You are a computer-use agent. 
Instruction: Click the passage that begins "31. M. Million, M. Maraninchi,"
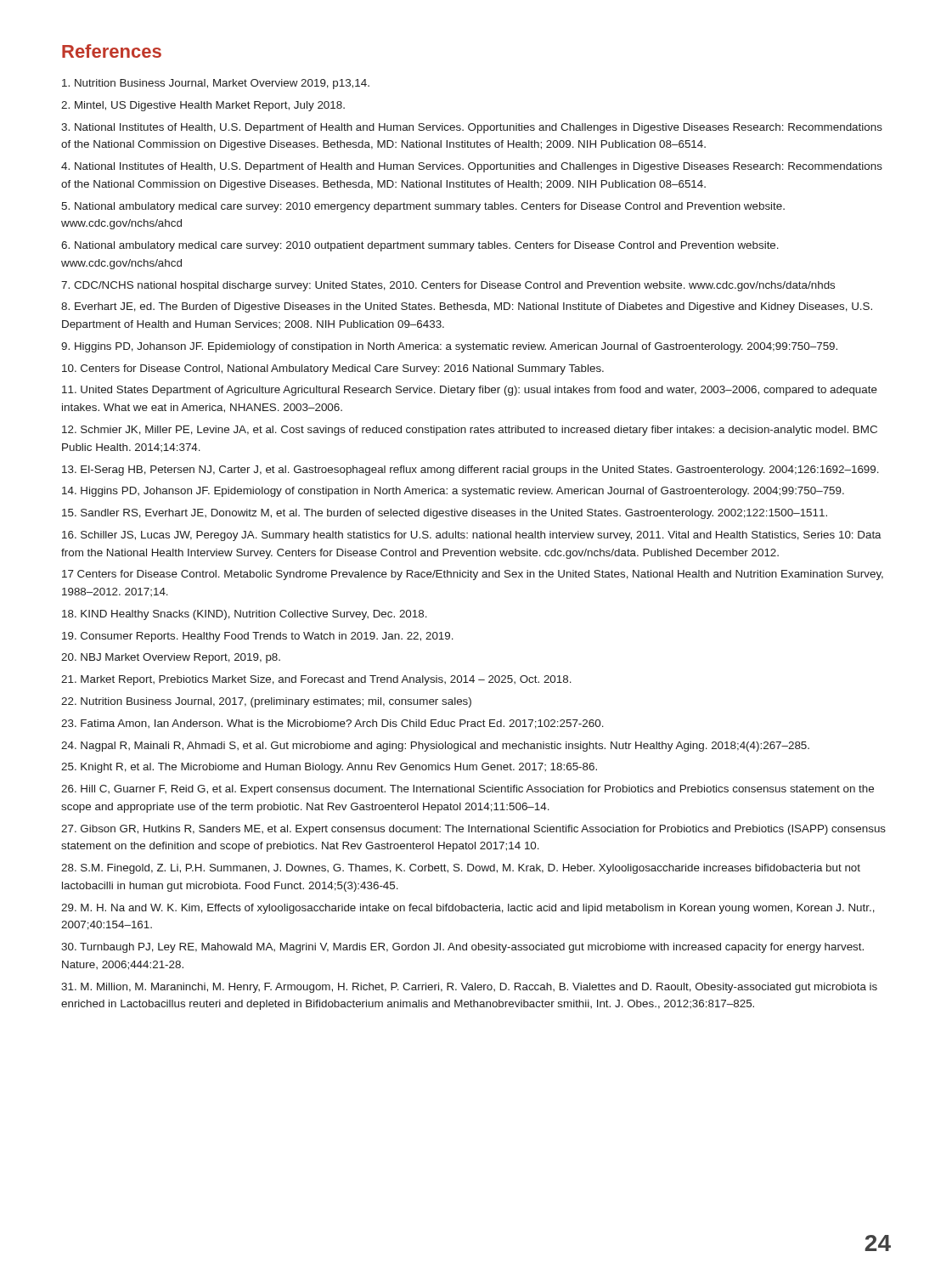pos(469,995)
